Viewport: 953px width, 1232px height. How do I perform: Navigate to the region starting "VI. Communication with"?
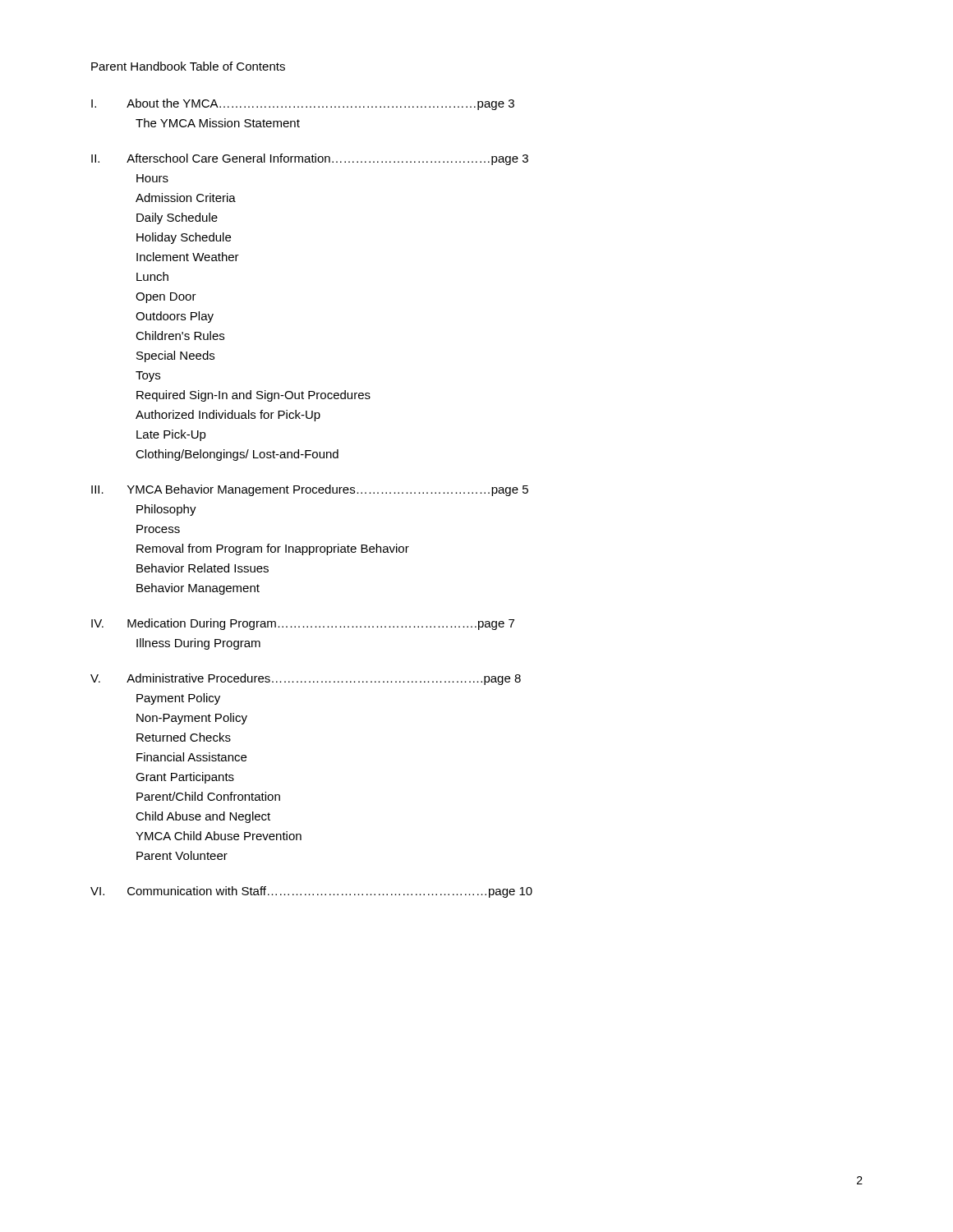476,891
